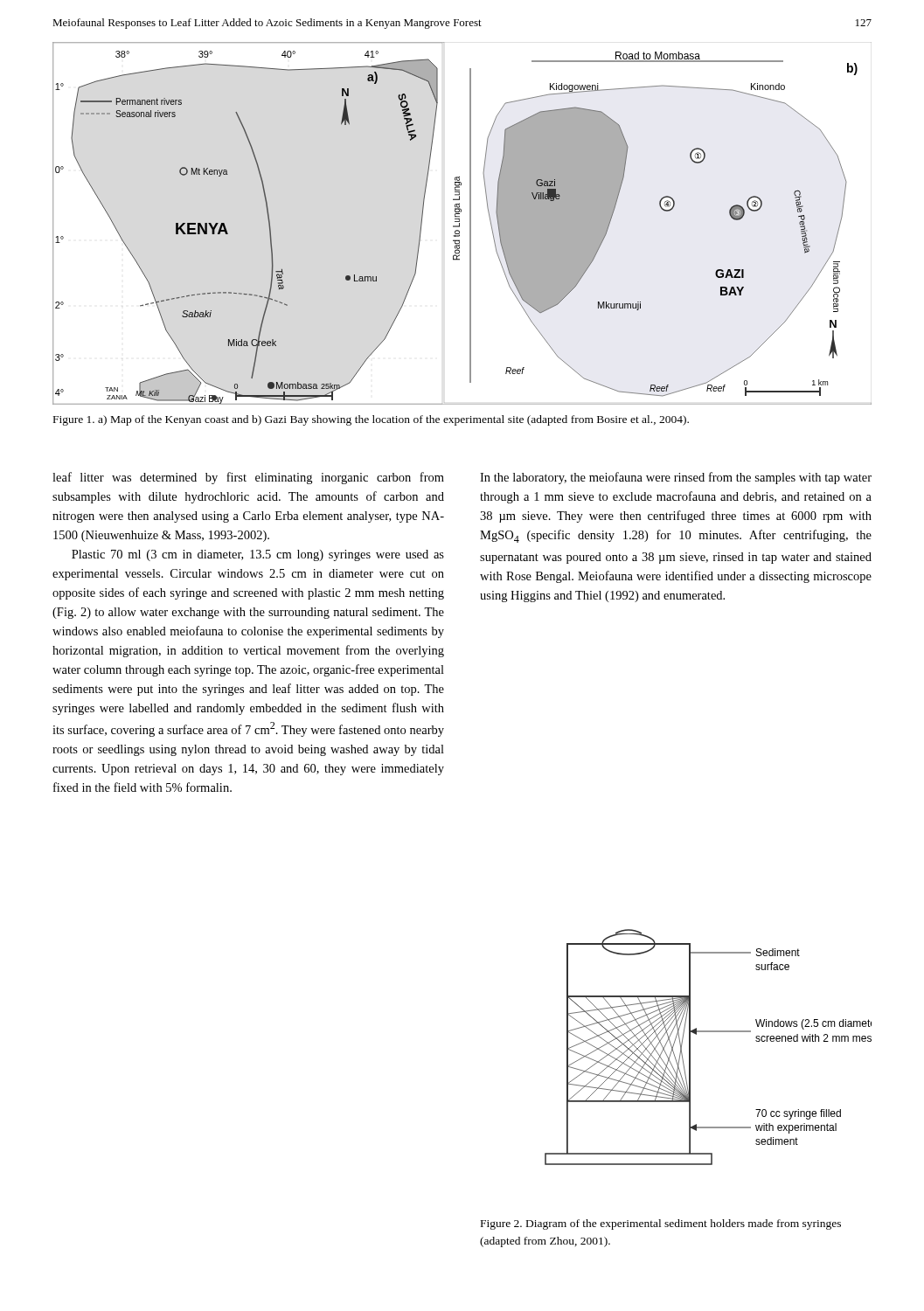
Task: Point to the text starting "leaf litter was determined by first"
Action: coord(248,632)
